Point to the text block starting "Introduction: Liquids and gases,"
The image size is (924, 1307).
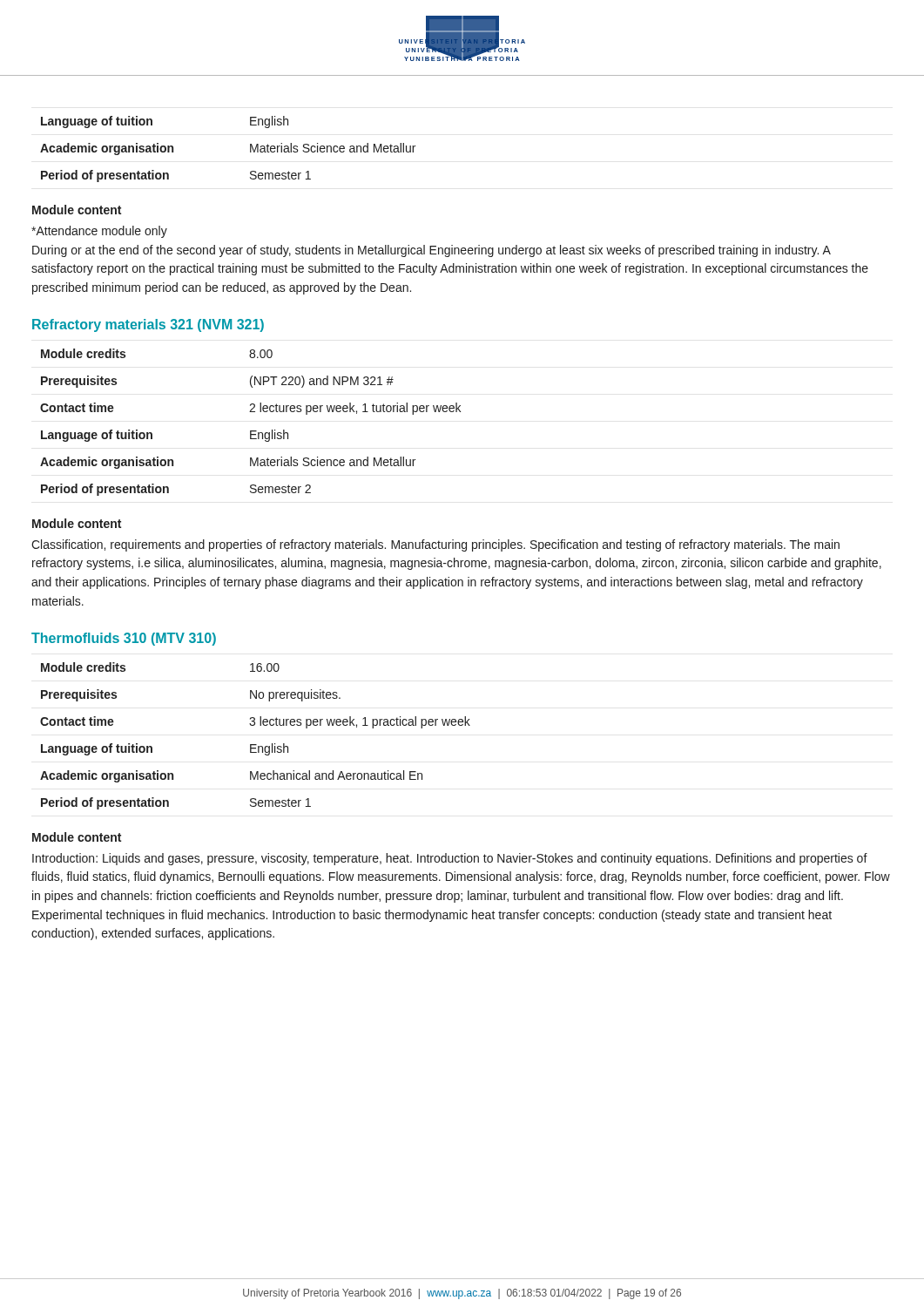[x=461, y=896]
